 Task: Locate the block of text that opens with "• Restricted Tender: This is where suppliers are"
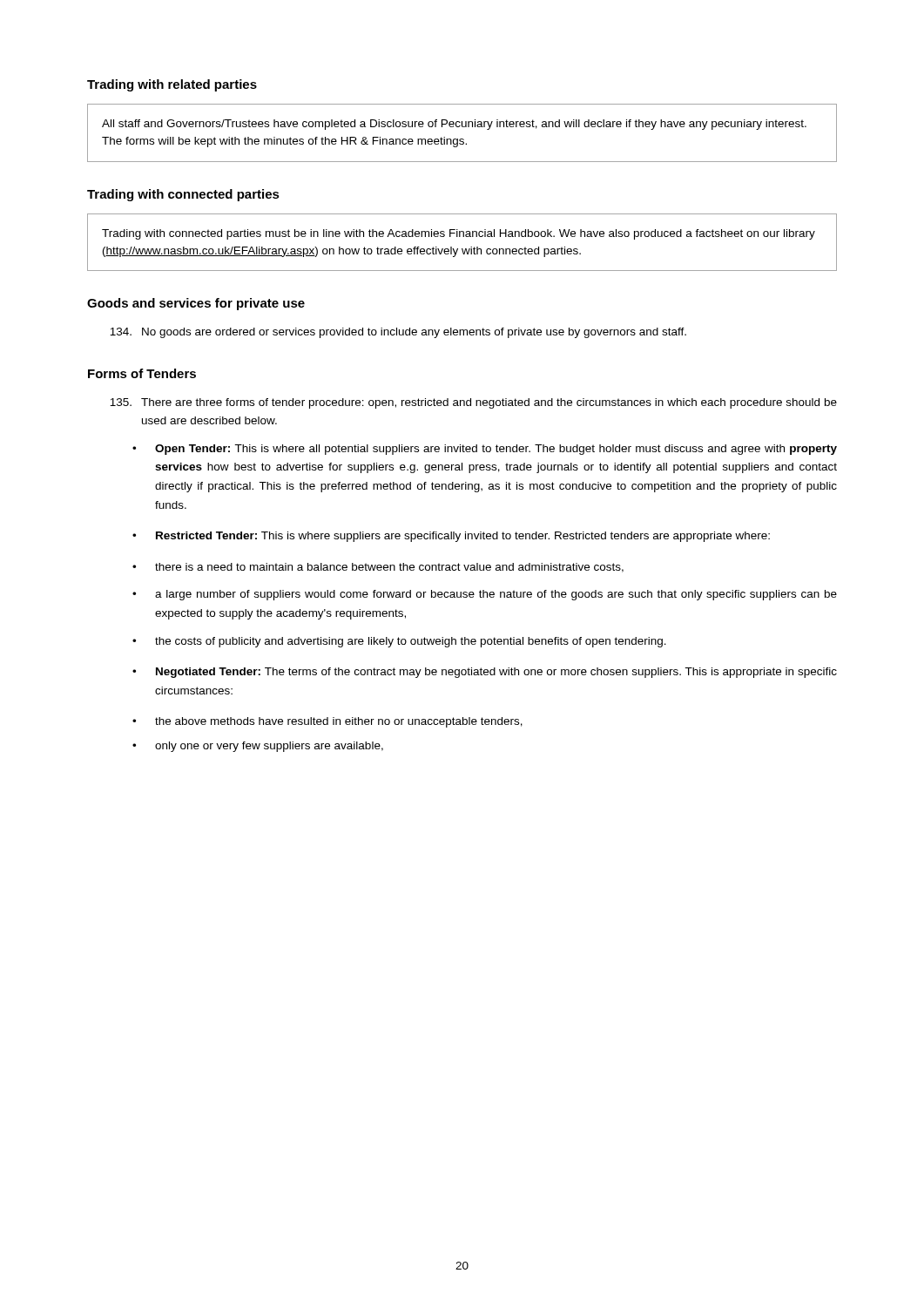(485, 536)
